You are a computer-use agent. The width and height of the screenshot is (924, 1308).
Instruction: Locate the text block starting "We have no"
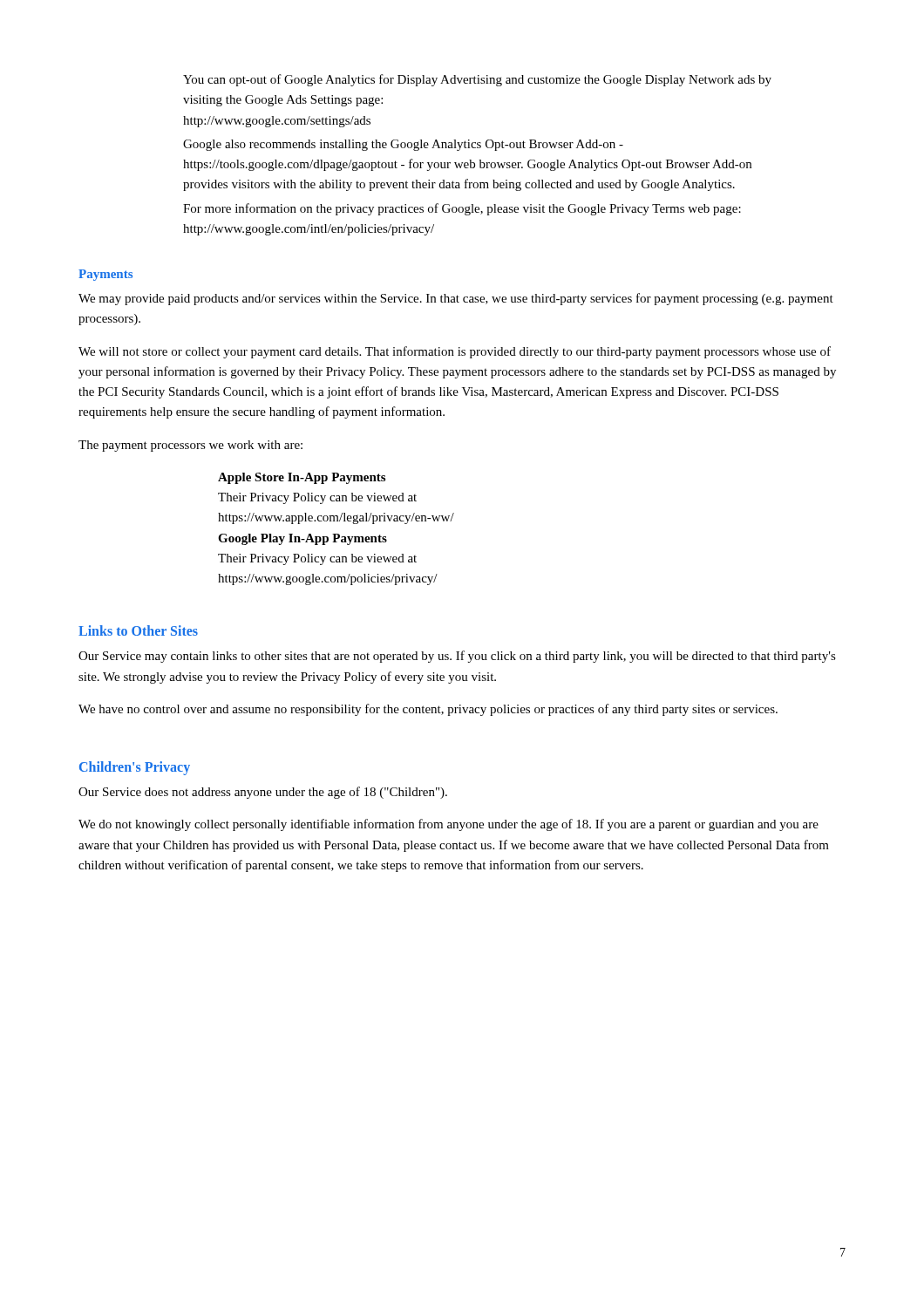[x=462, y=709]
